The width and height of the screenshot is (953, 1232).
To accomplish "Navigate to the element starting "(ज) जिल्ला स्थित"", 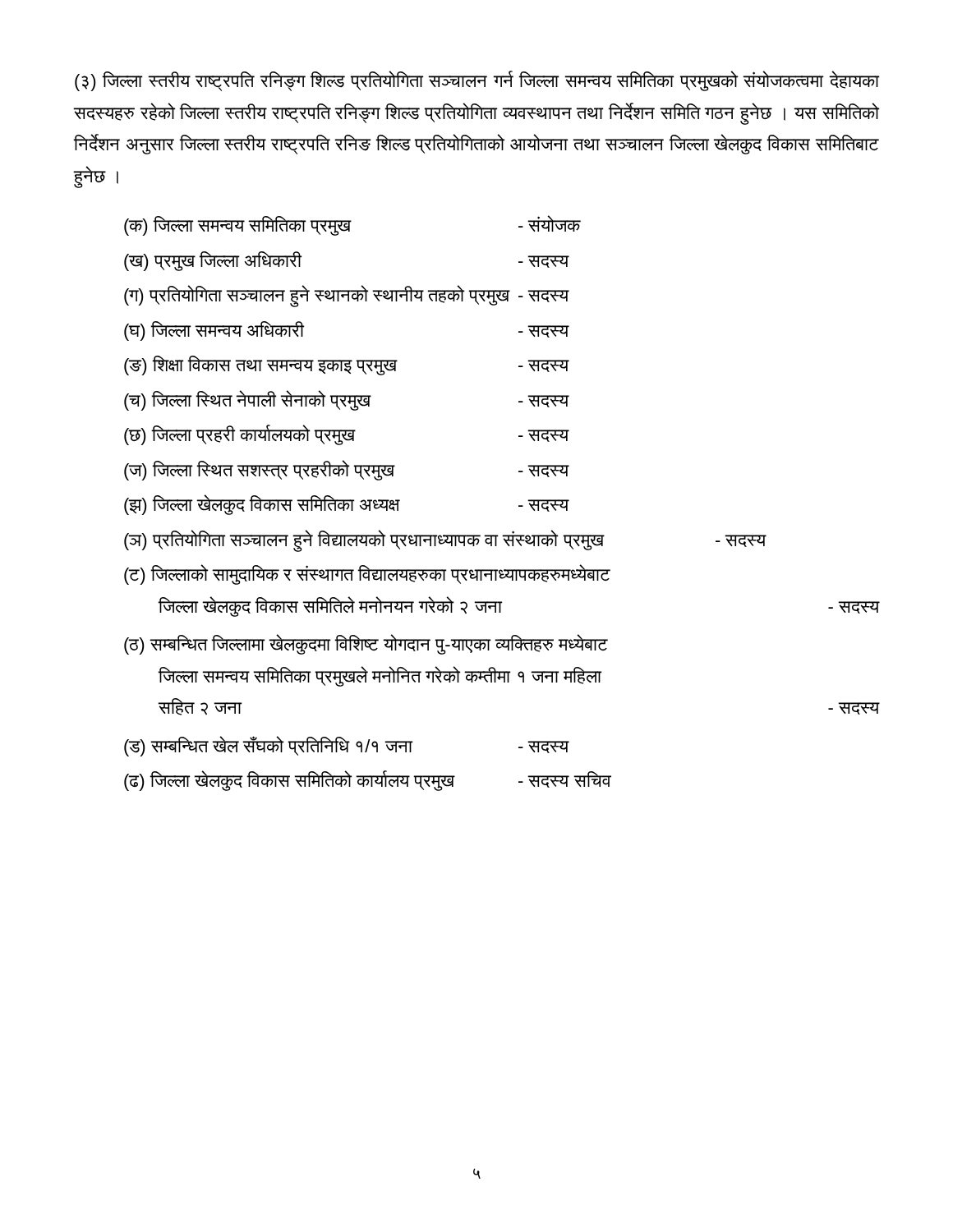I will [321, 470].
